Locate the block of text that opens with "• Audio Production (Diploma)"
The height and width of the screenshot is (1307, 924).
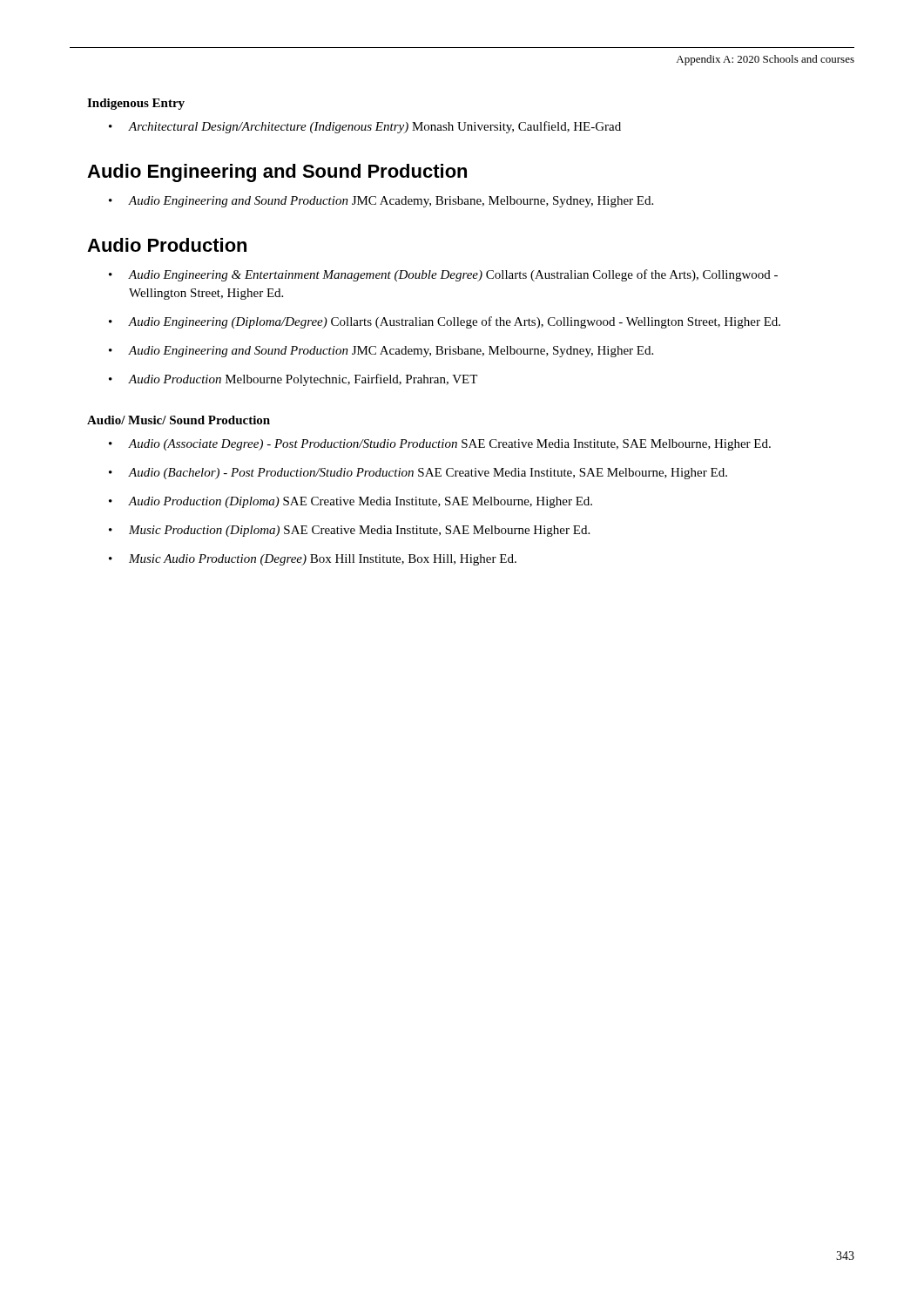coord(472,501)
